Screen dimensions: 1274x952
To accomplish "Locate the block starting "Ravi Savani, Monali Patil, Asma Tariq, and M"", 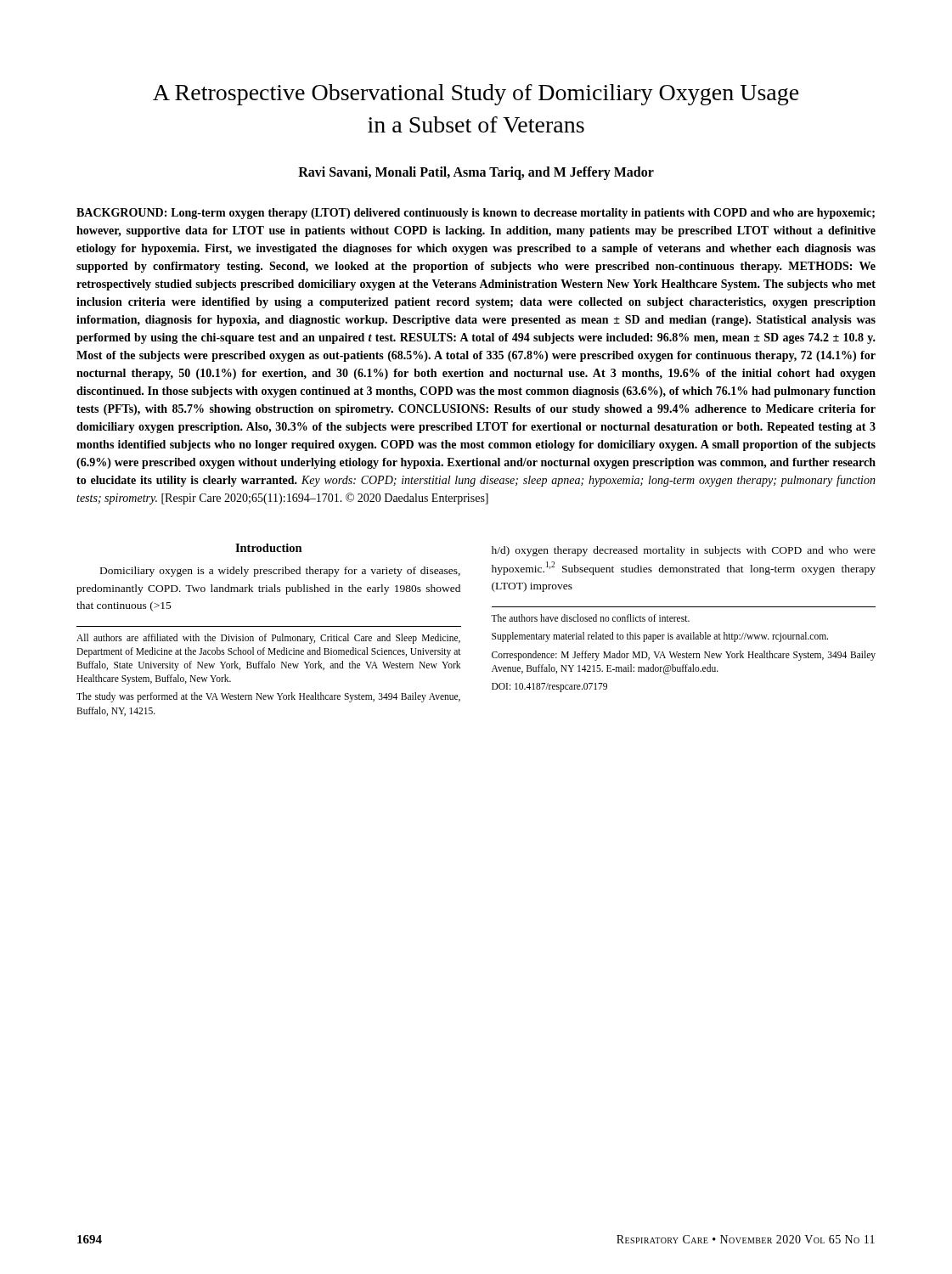I will pos(476,172).
